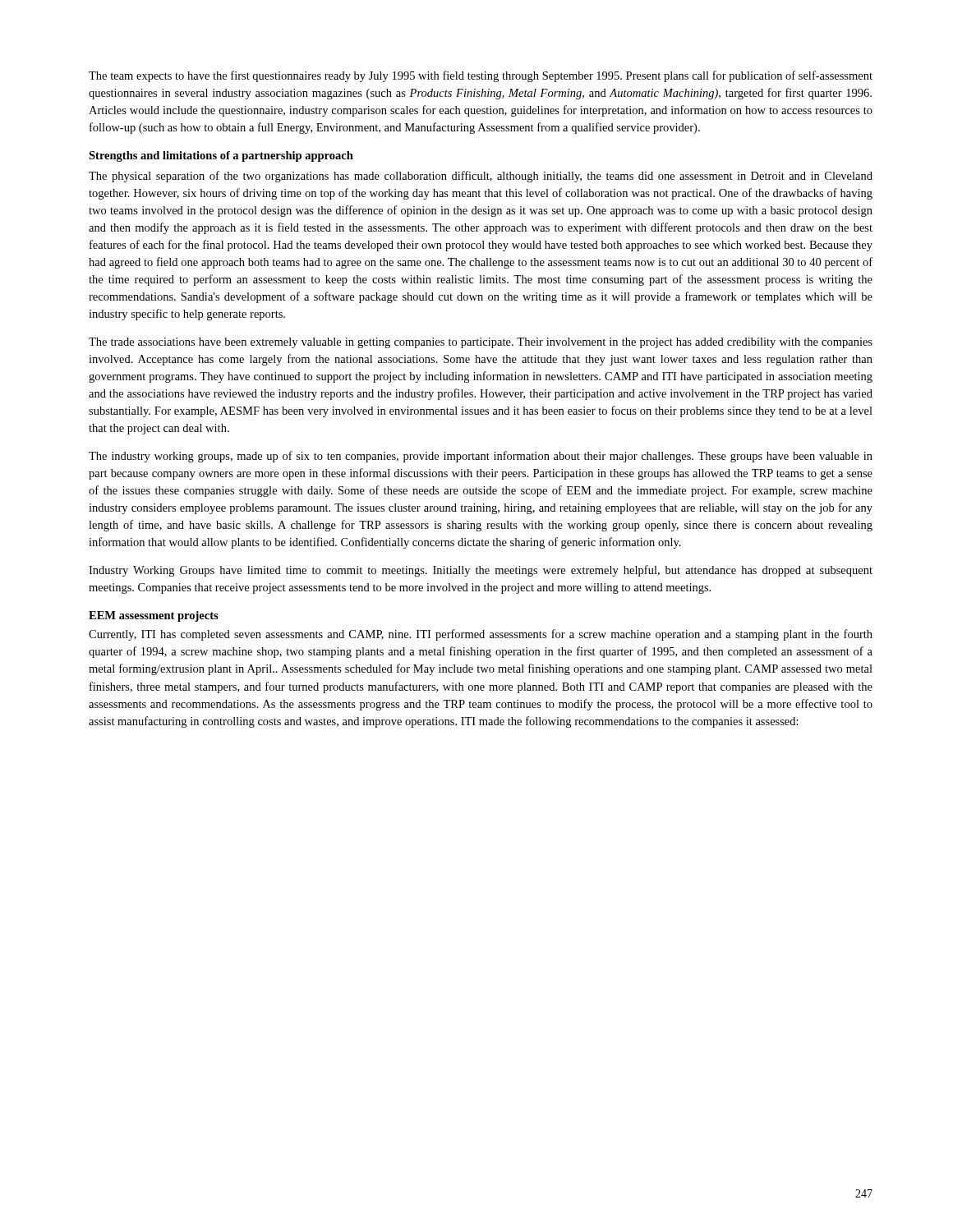Find the text block that says "Industry Working Groups have limited time to"
The image size is (953, 1232).
click(481, 579)
